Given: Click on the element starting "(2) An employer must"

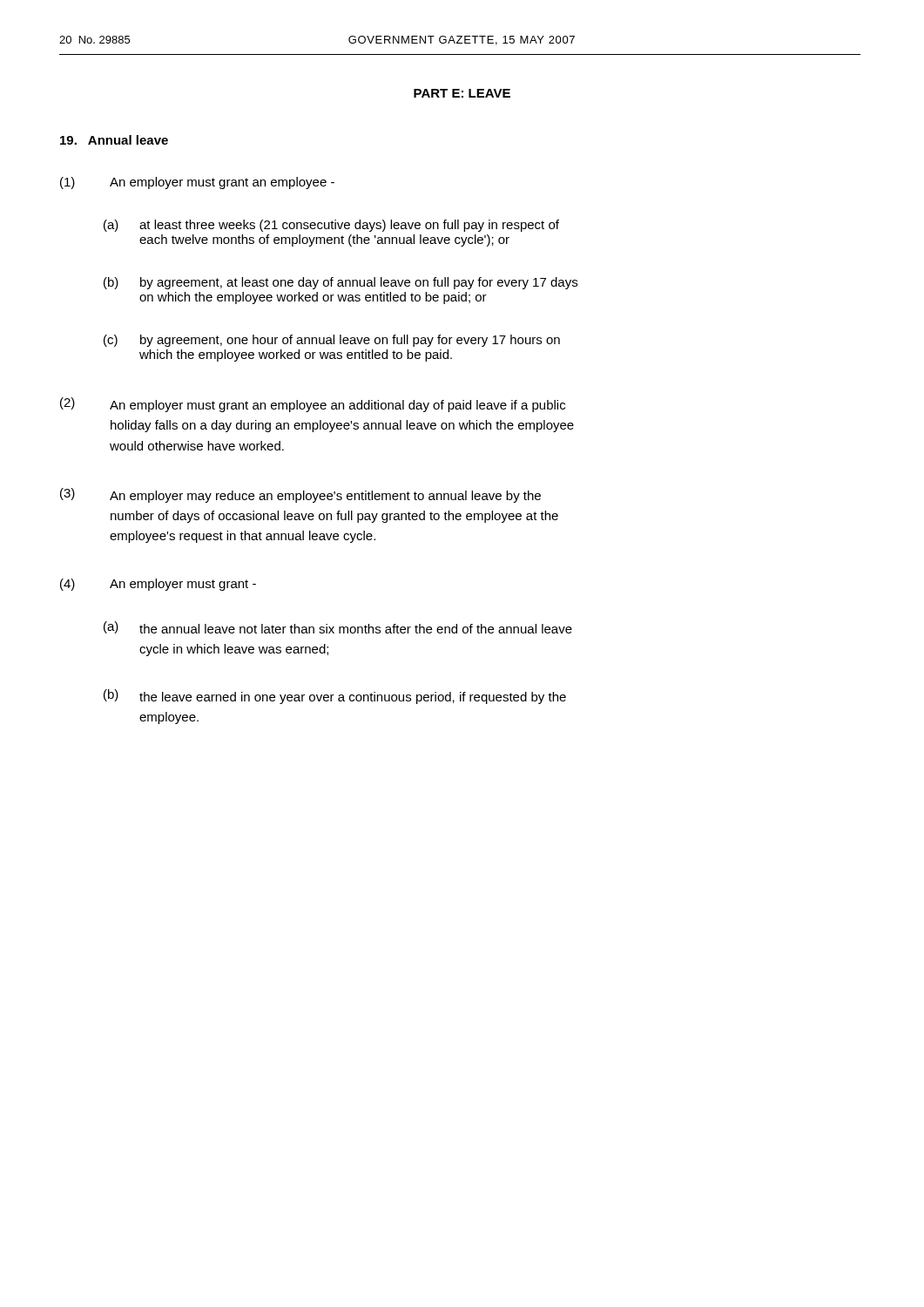Looking at the screenshot, I should 317,425.
